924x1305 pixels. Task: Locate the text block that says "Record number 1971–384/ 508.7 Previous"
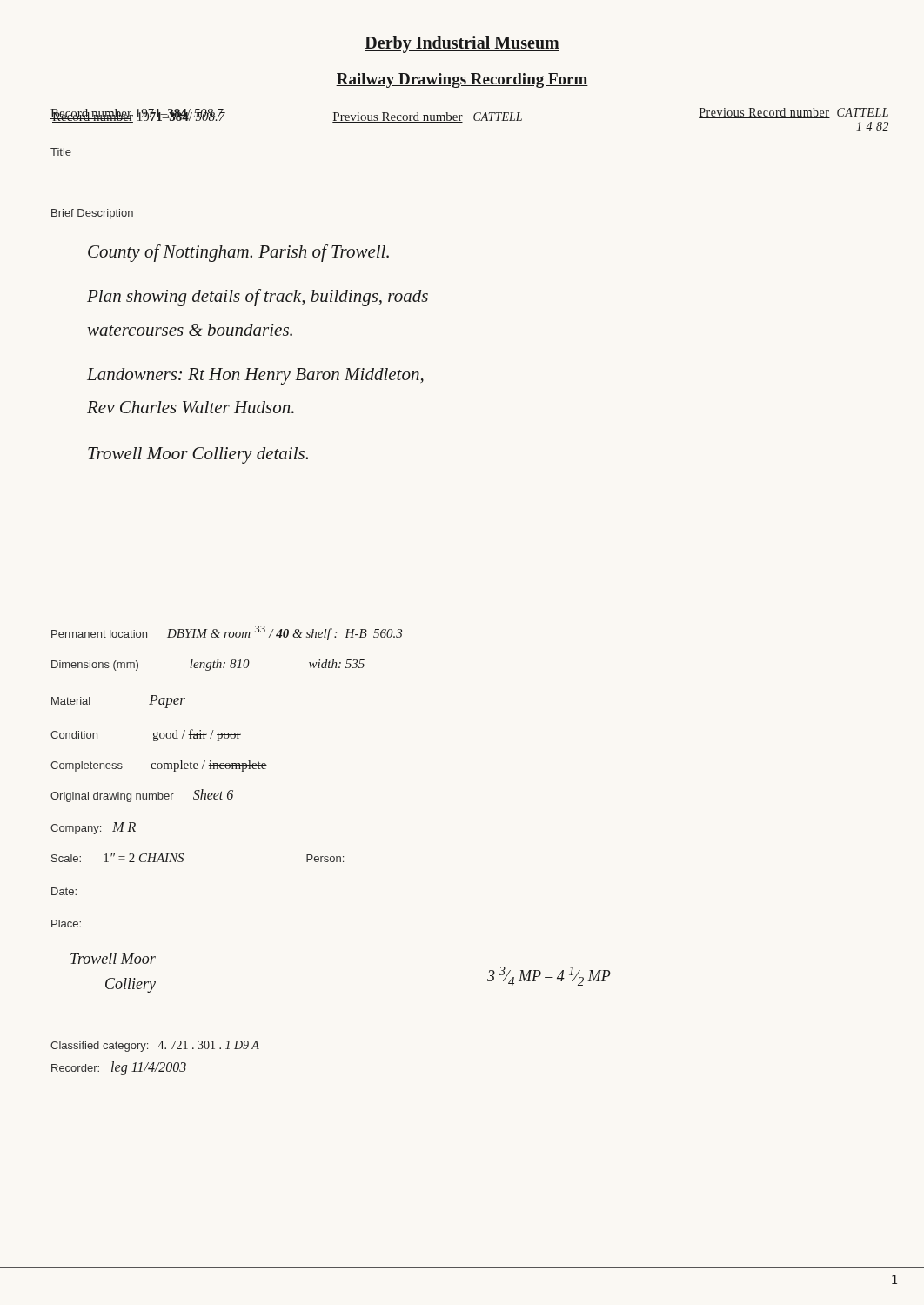pos(470,120)
